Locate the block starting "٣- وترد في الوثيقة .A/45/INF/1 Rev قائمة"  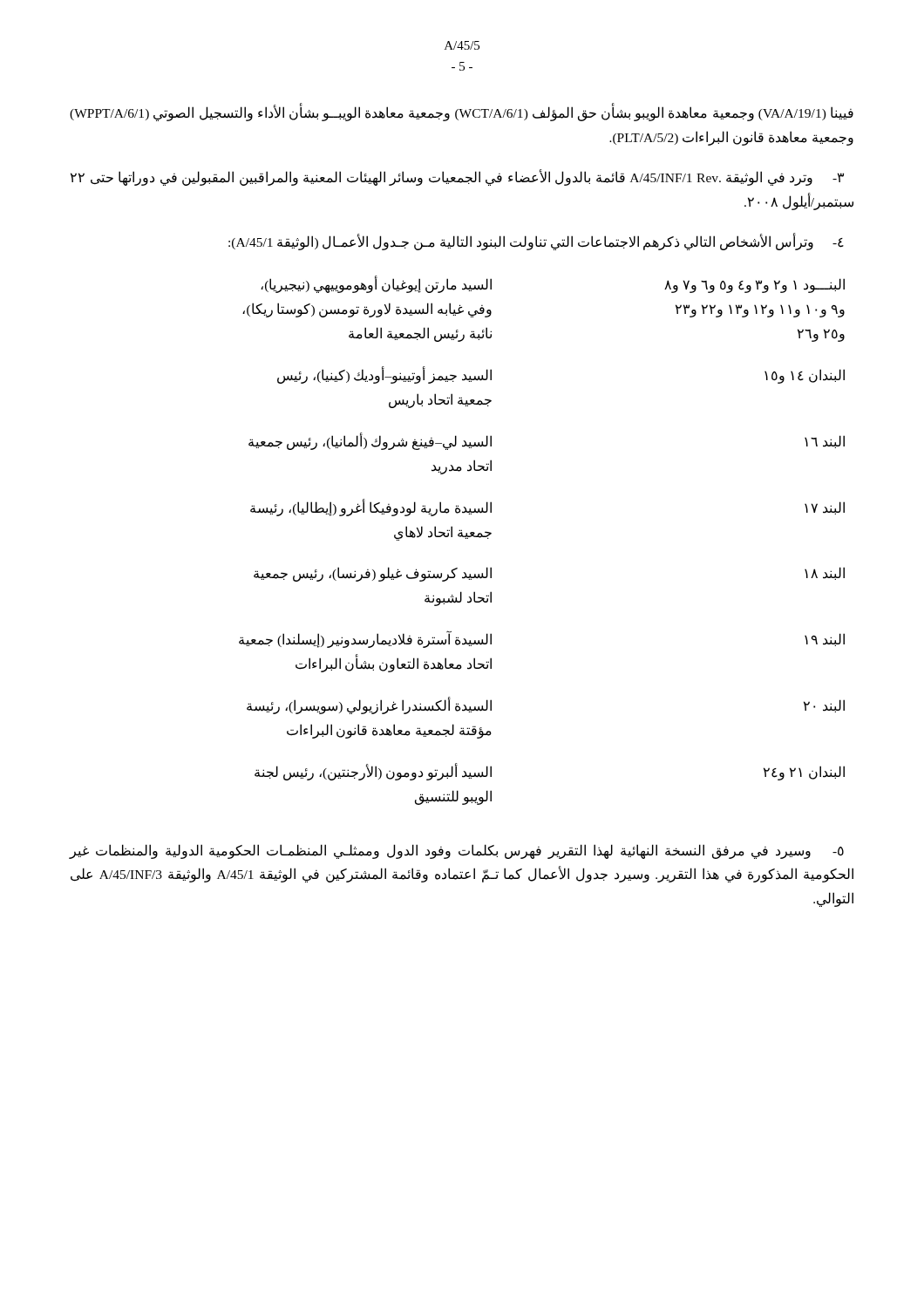pyautogui.click(x=462, y=187)
